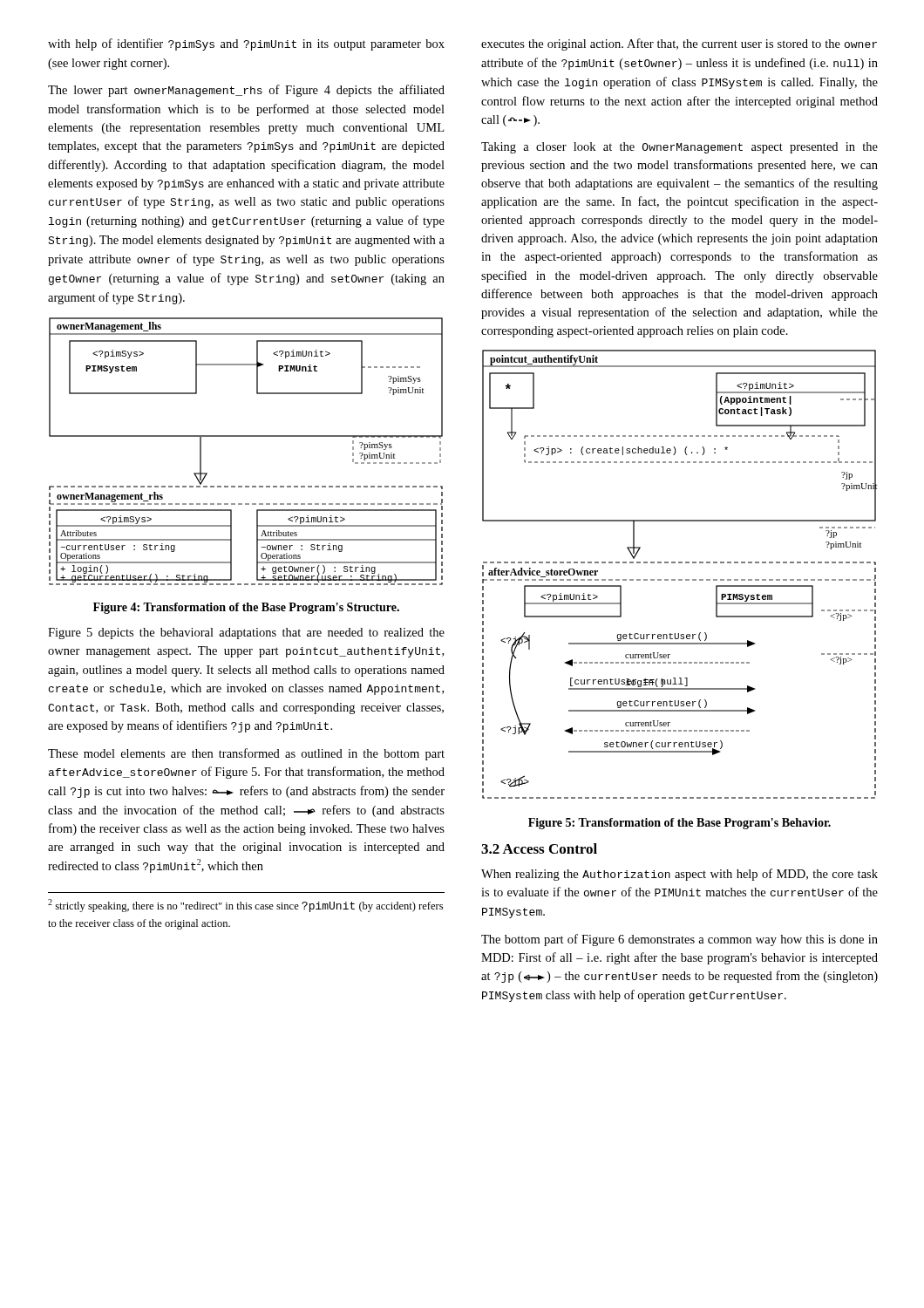The width and height of the screenshot is (924, 1308).
Task: Point to the text starting "Figure 4: Transformation of the Base Program's Structure."
Action: click(x=246, y=607)
